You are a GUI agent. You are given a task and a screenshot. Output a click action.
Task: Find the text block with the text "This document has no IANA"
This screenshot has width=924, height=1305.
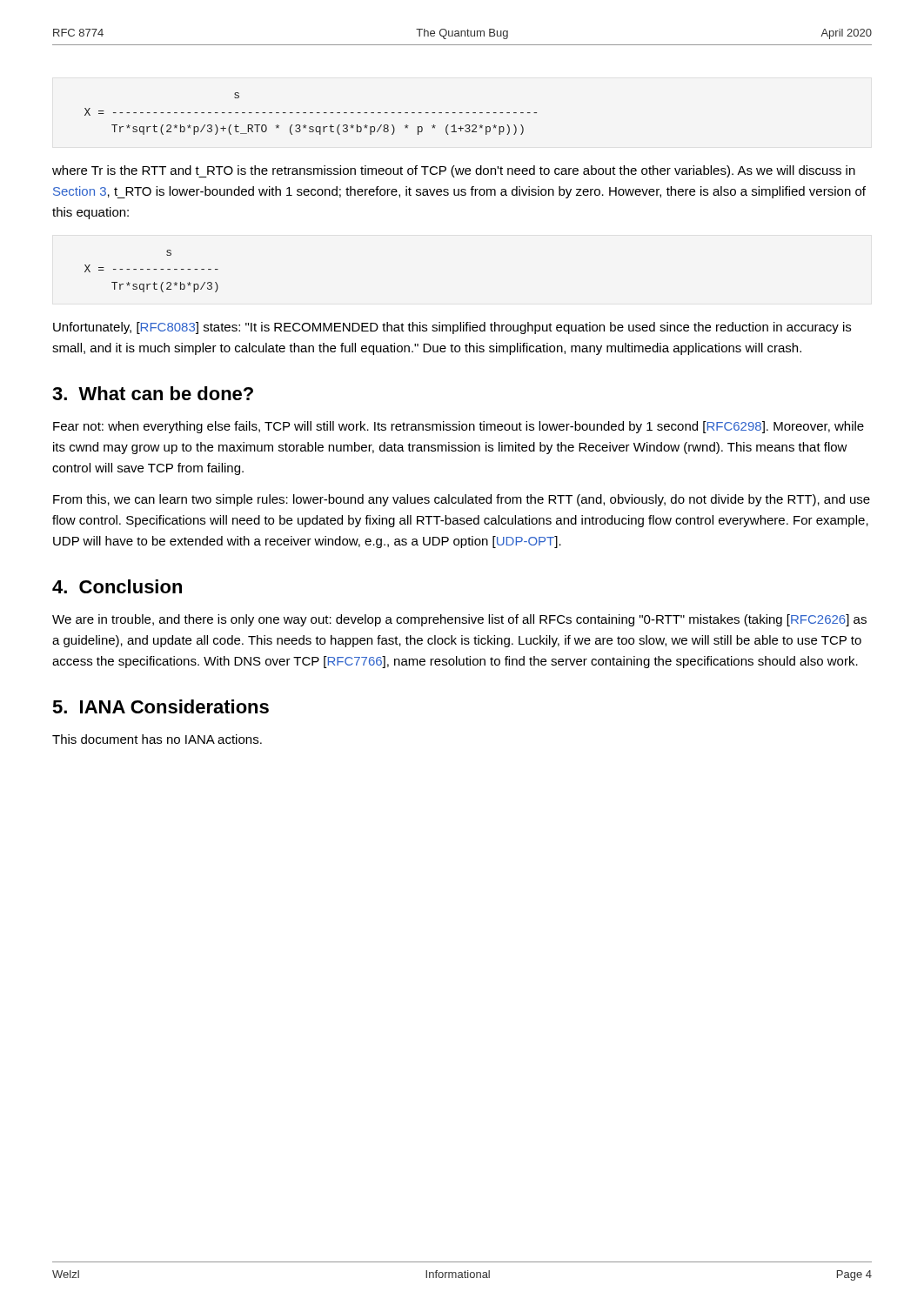[x=157, y=739]
